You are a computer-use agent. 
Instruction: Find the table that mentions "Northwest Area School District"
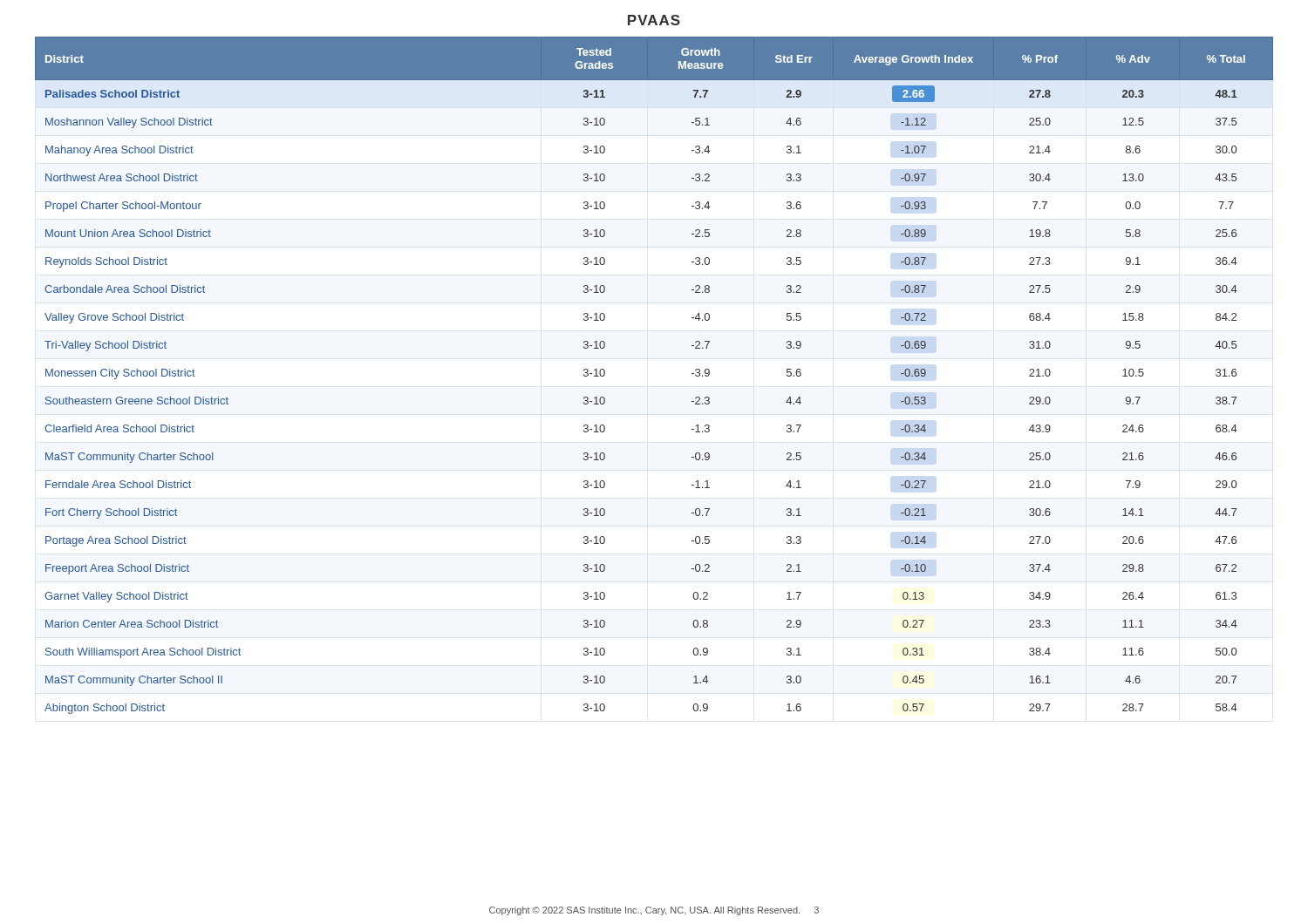654,379
